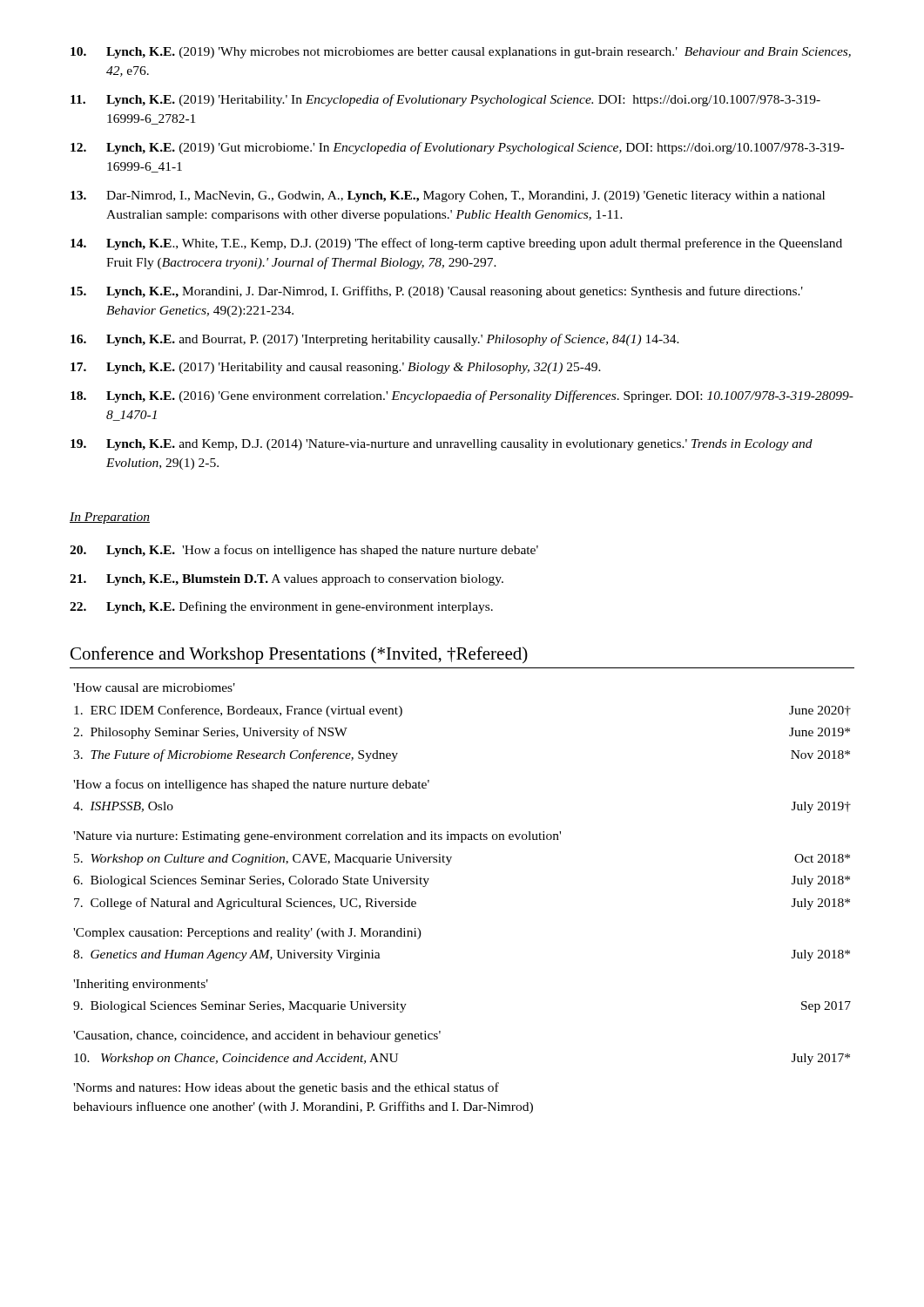Screen dimensions: 1307x924
Task: Point to the block starting "10. Lynch, K.E. (2019)"
Action: pyautogui.click(x=462, y=61)
